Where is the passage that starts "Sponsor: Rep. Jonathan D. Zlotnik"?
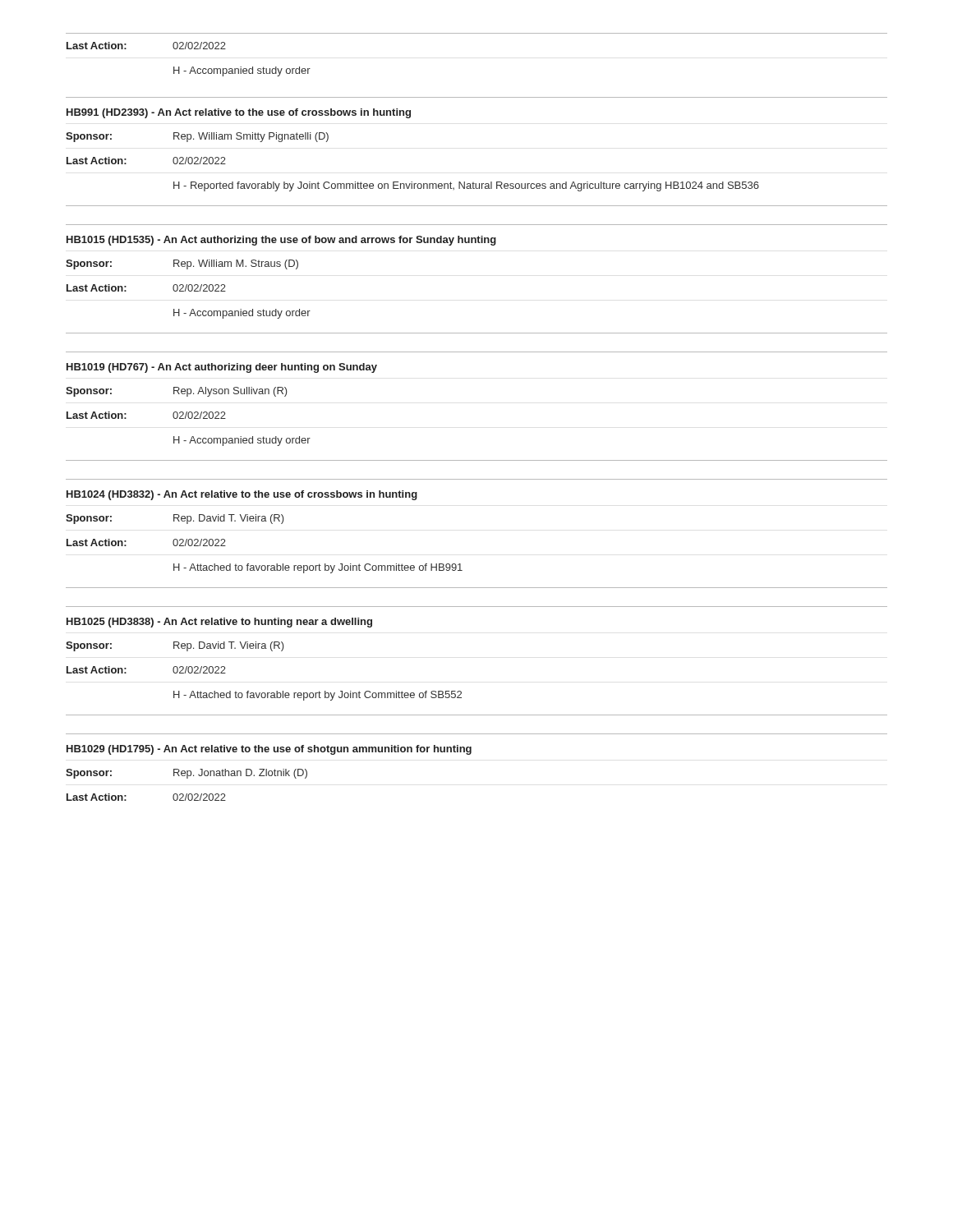Viewport: 953px width, 1232px height. 186,774
